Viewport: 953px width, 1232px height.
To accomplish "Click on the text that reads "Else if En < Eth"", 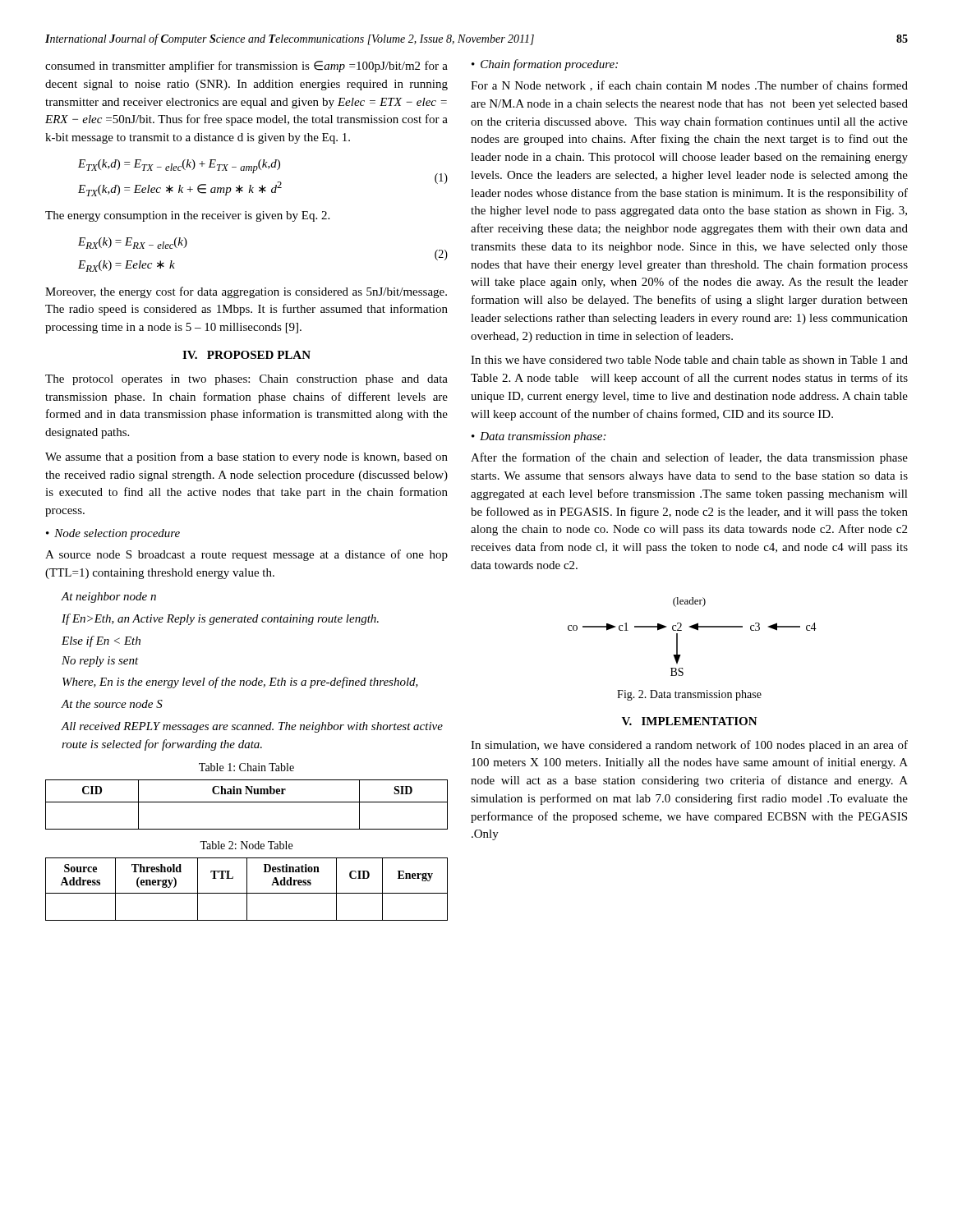I will pos(101,640).
